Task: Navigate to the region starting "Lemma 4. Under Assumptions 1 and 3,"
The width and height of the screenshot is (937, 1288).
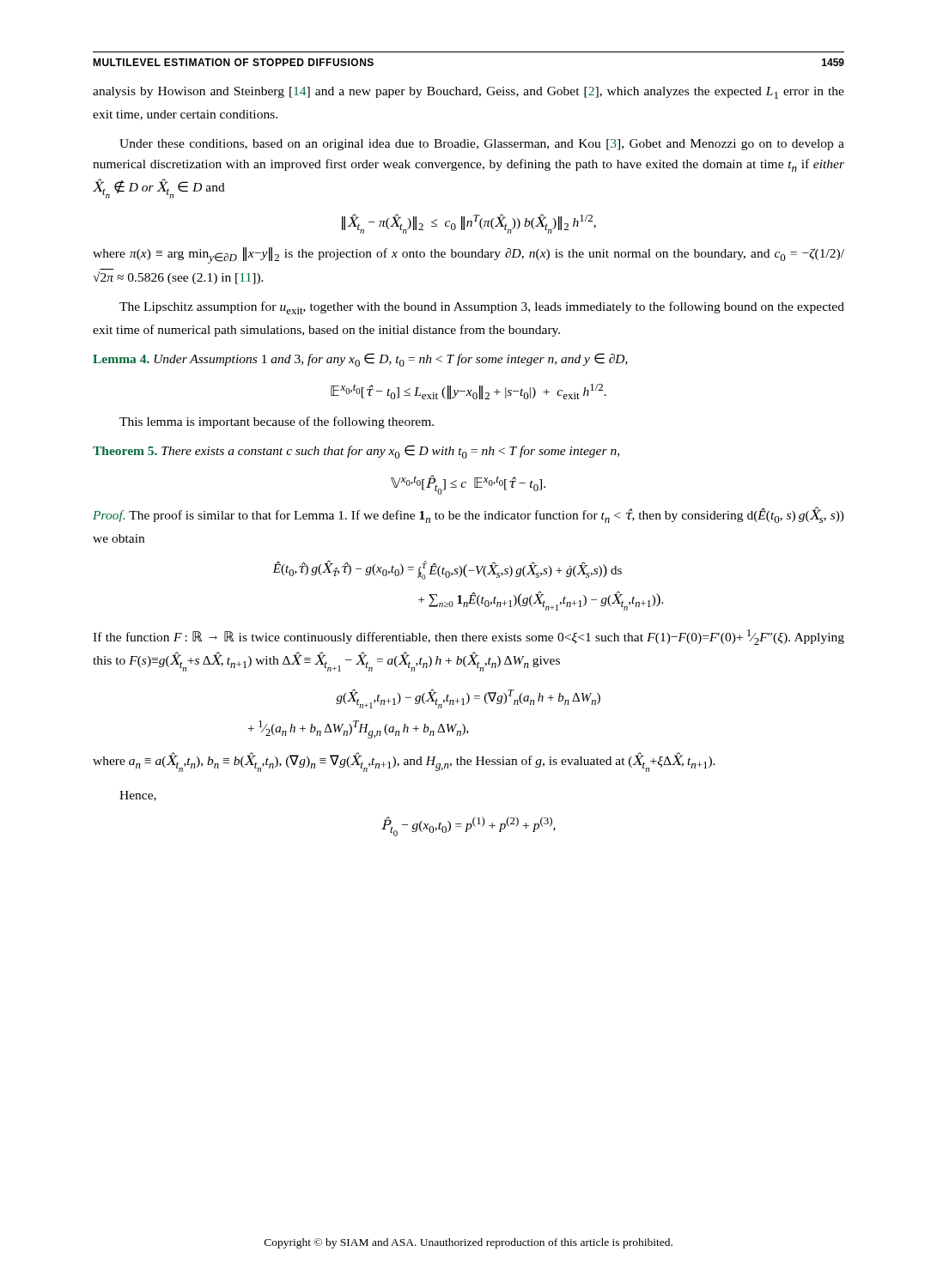Action: (x=468, y=360)
